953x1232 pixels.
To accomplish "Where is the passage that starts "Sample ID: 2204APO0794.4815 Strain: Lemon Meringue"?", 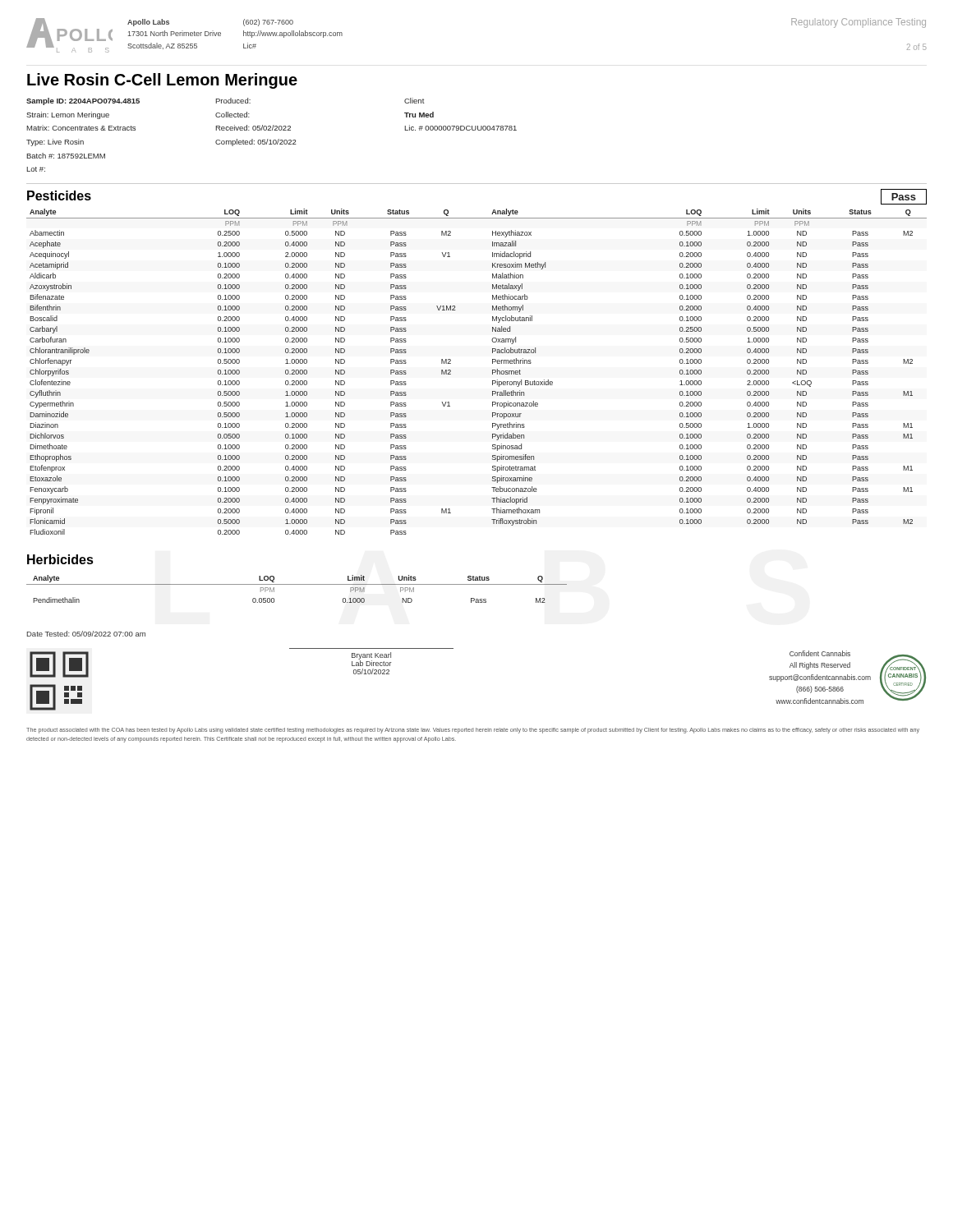I will [x=272, y=135].
